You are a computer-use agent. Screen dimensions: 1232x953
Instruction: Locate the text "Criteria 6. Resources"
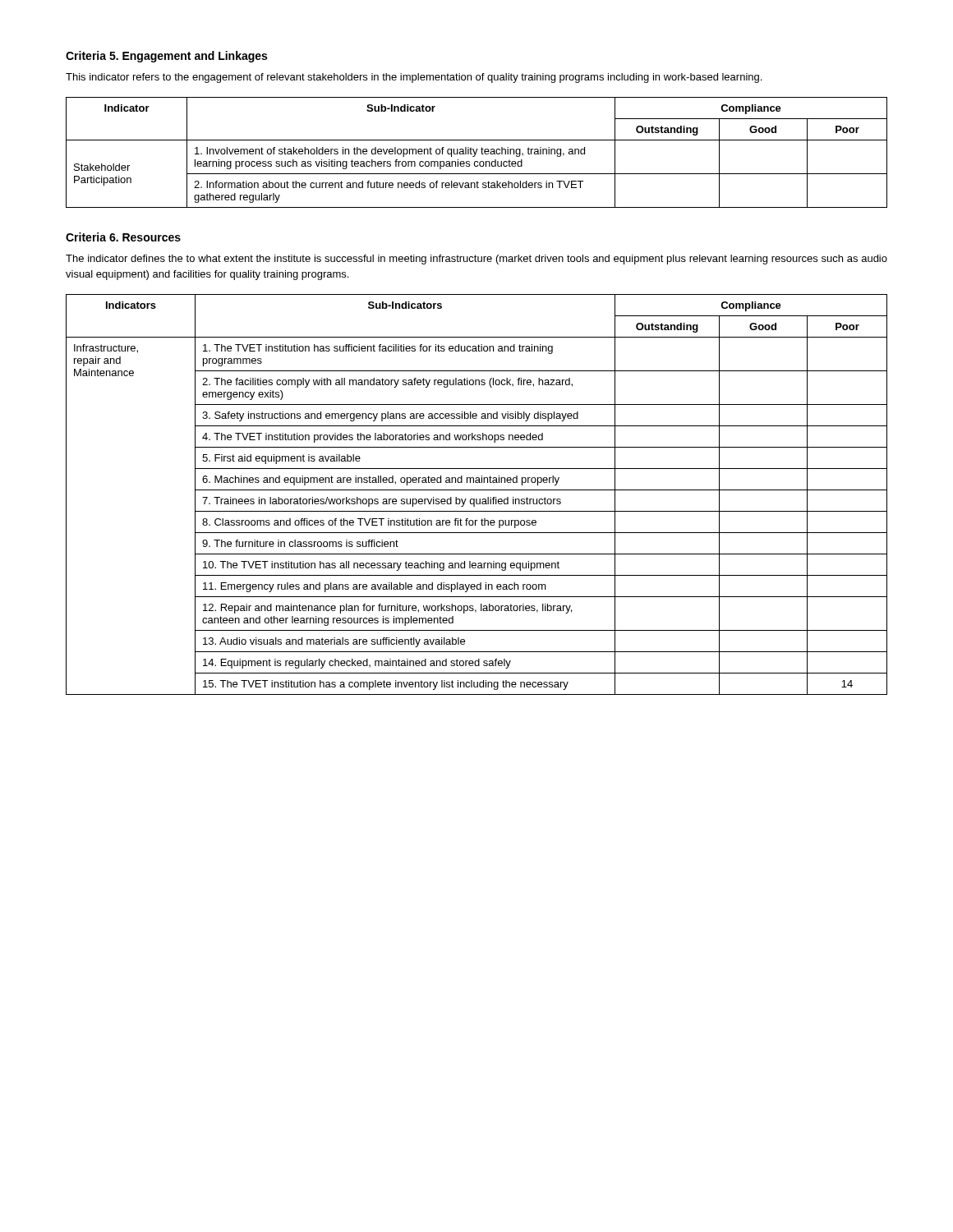point(123,237)
